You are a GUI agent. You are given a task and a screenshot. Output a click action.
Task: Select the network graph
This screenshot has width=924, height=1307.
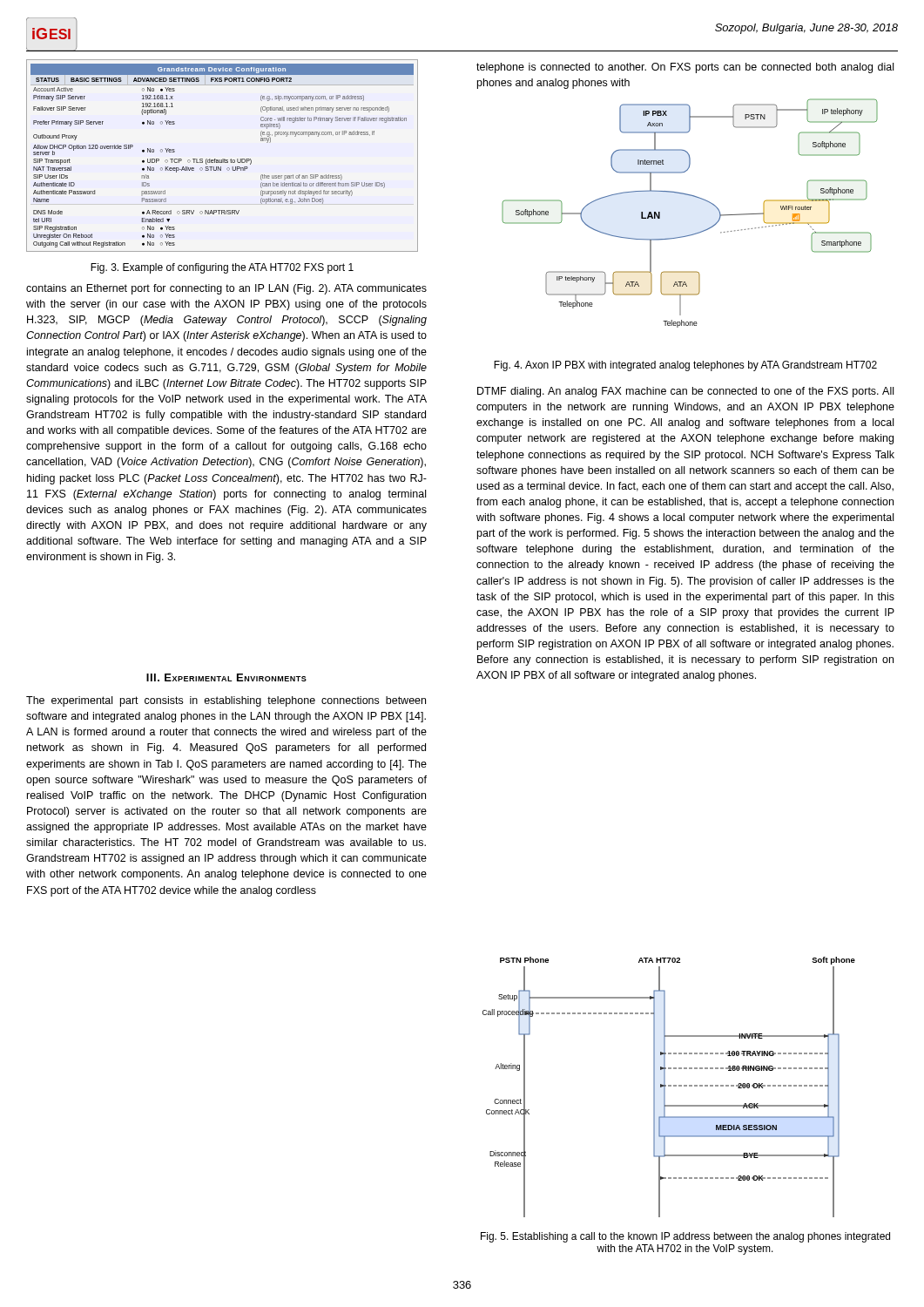(x=685, y=226)
